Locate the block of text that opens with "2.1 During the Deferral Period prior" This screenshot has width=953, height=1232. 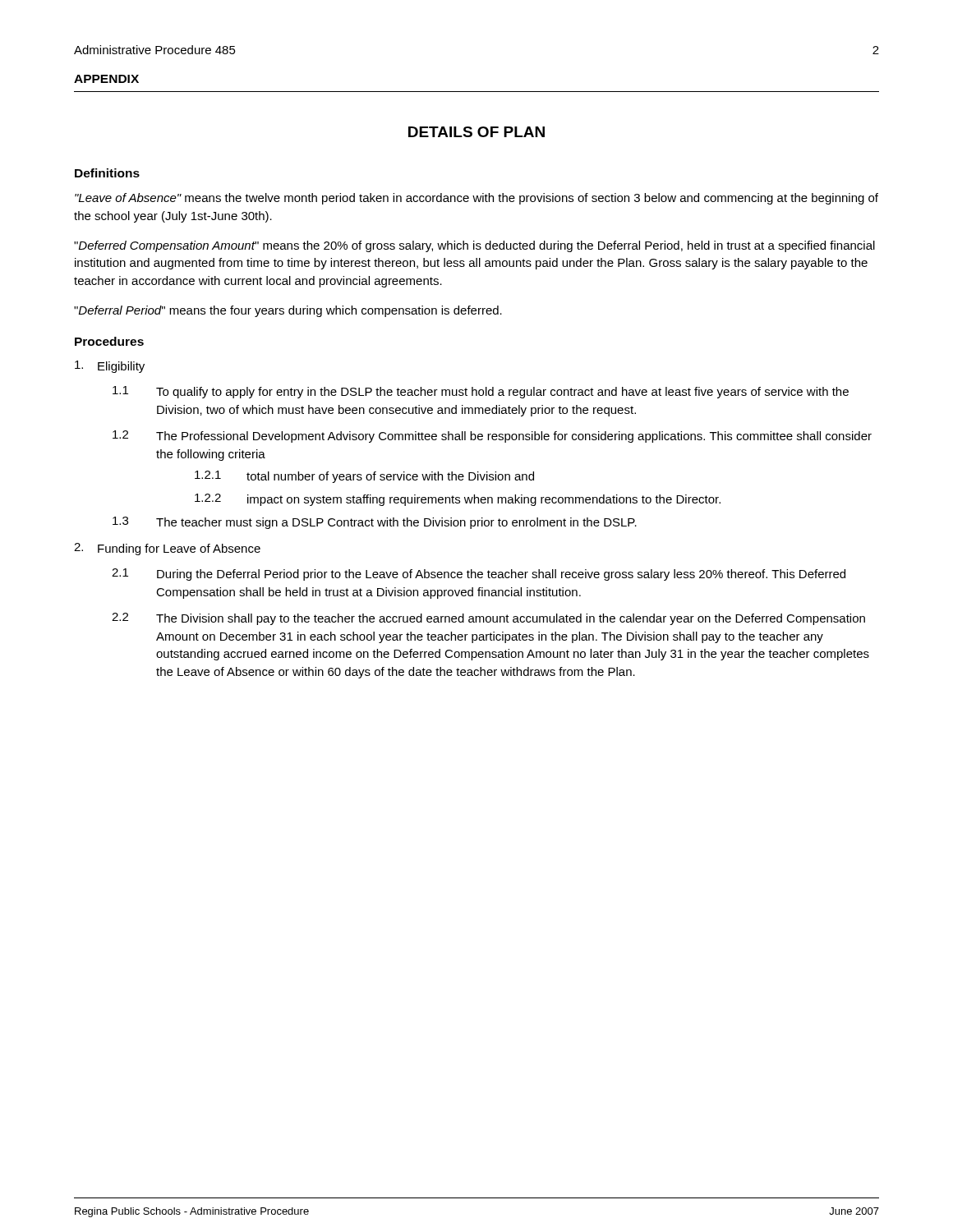pos(495,583)
